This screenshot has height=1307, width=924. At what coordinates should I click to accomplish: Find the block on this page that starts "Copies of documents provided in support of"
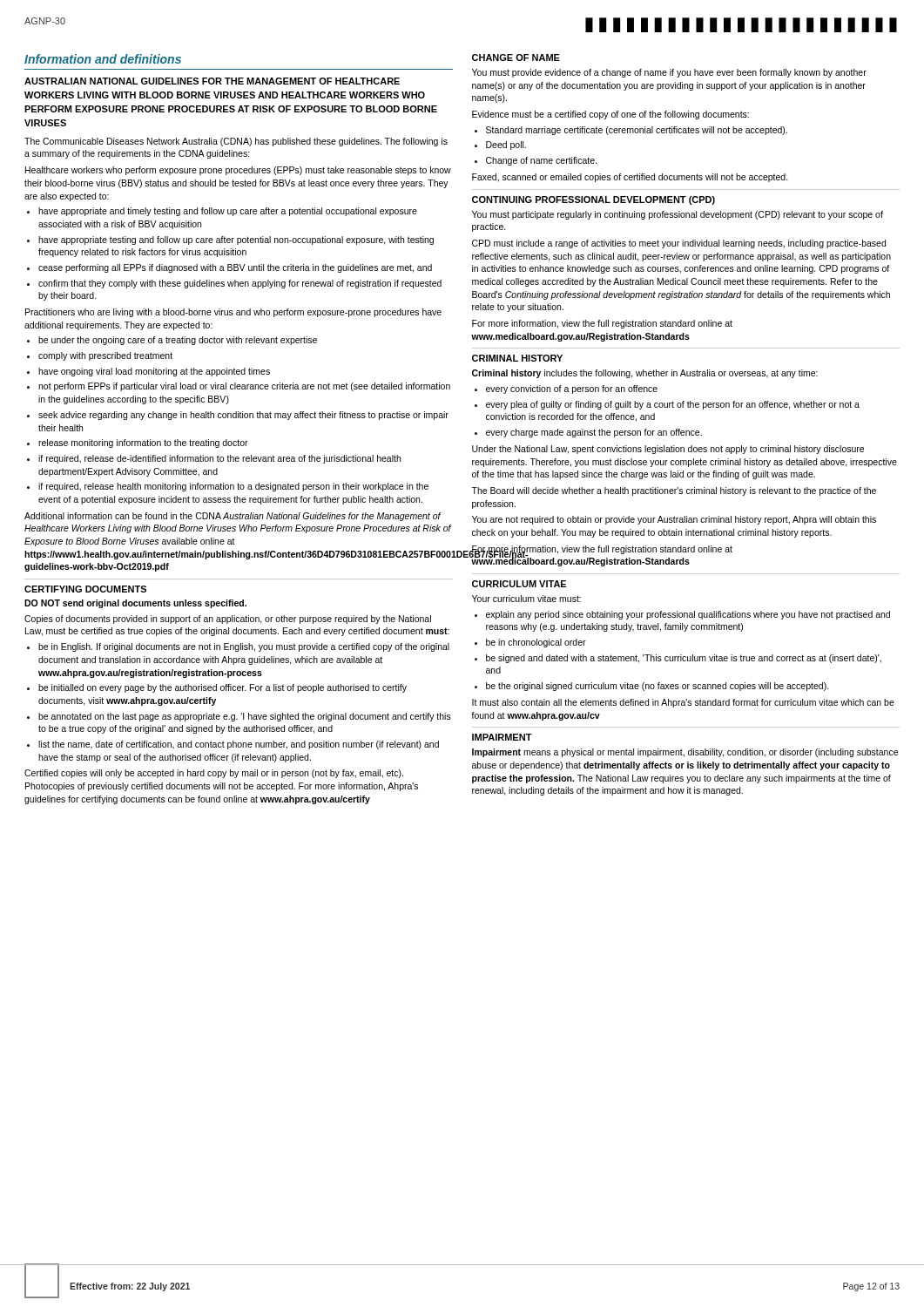(x=237, y=625)
